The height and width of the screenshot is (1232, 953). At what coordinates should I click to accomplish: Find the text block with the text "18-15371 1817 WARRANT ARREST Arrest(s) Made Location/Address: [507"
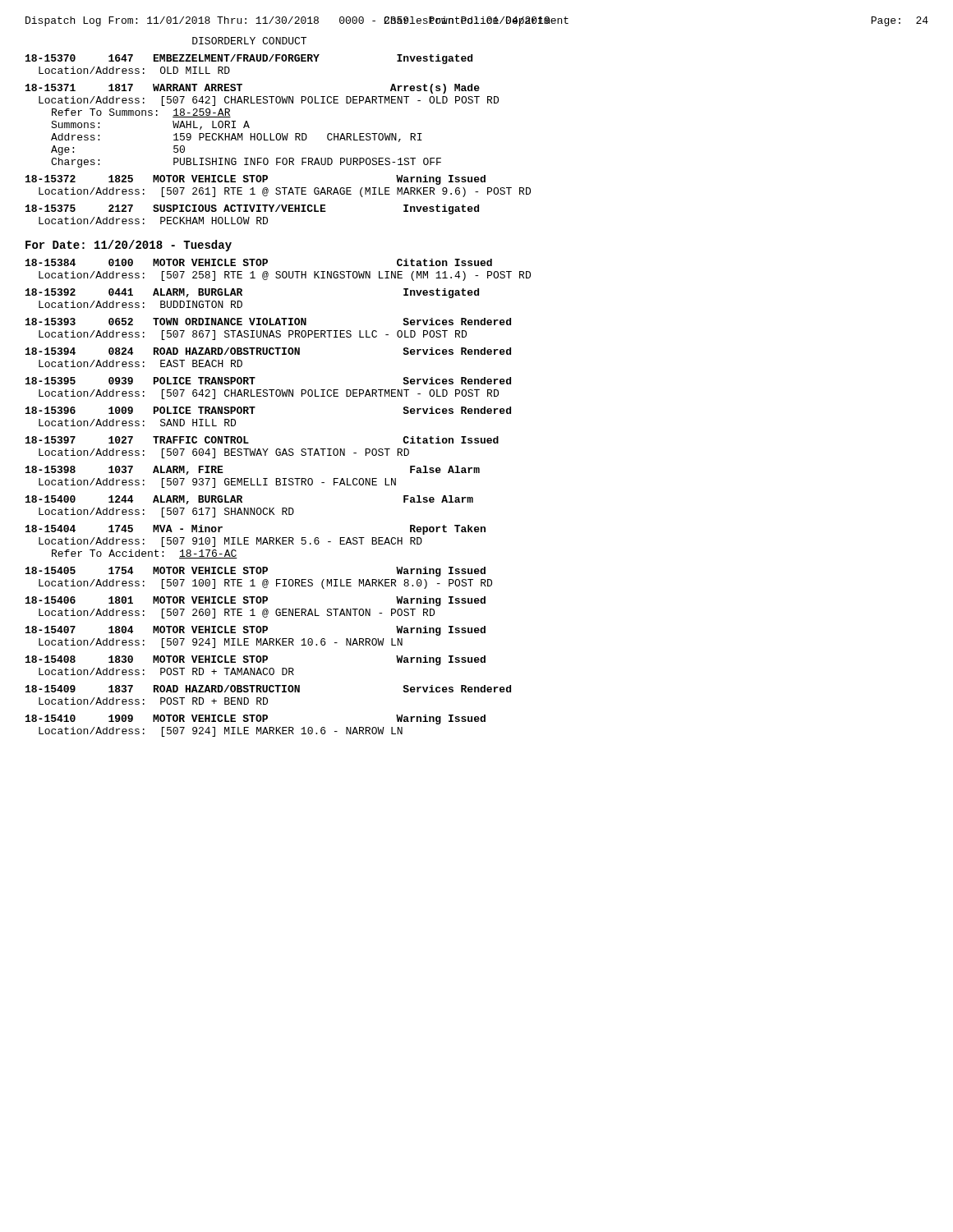tap(47, 88)
